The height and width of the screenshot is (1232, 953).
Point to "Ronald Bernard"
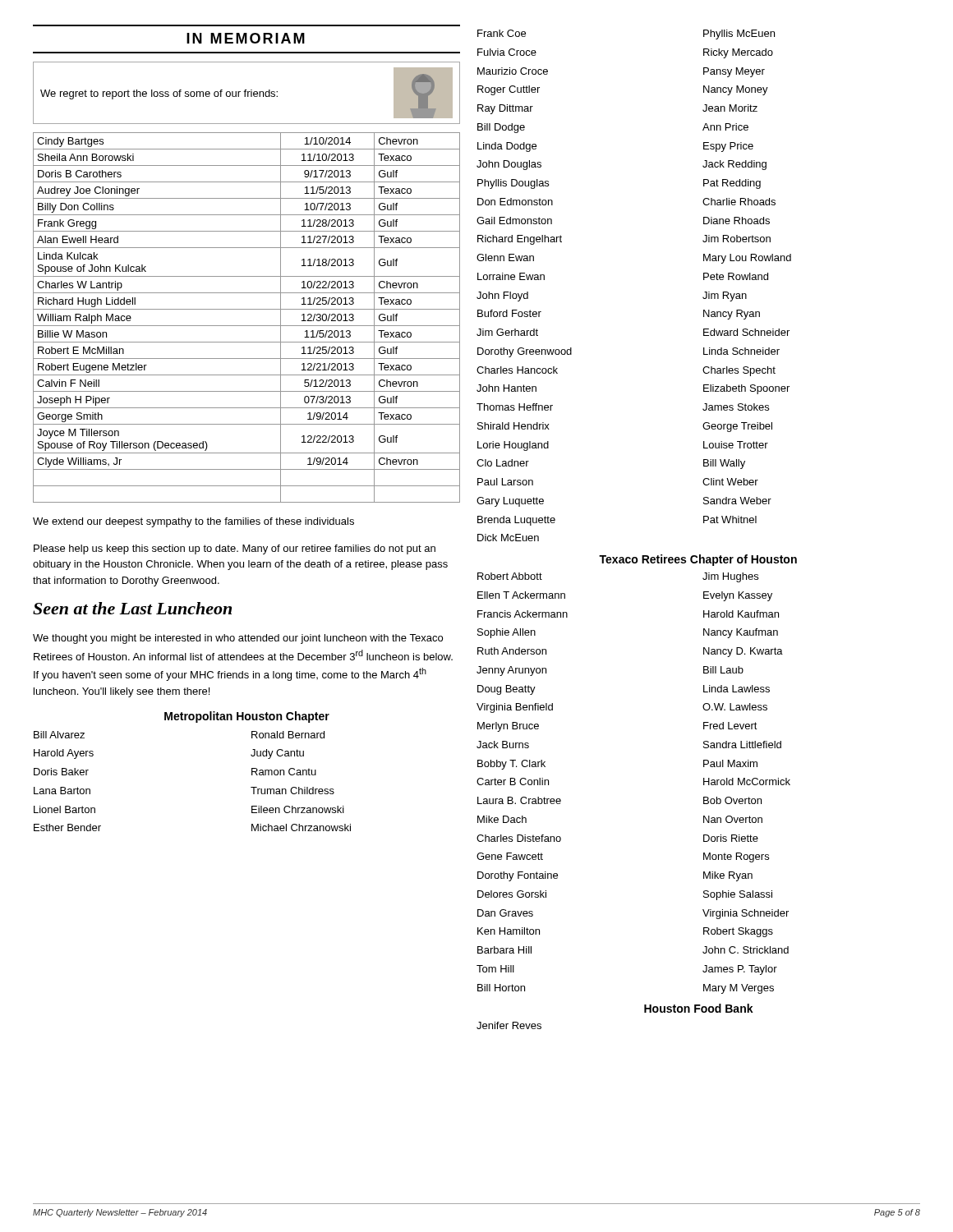click(288, 734)
